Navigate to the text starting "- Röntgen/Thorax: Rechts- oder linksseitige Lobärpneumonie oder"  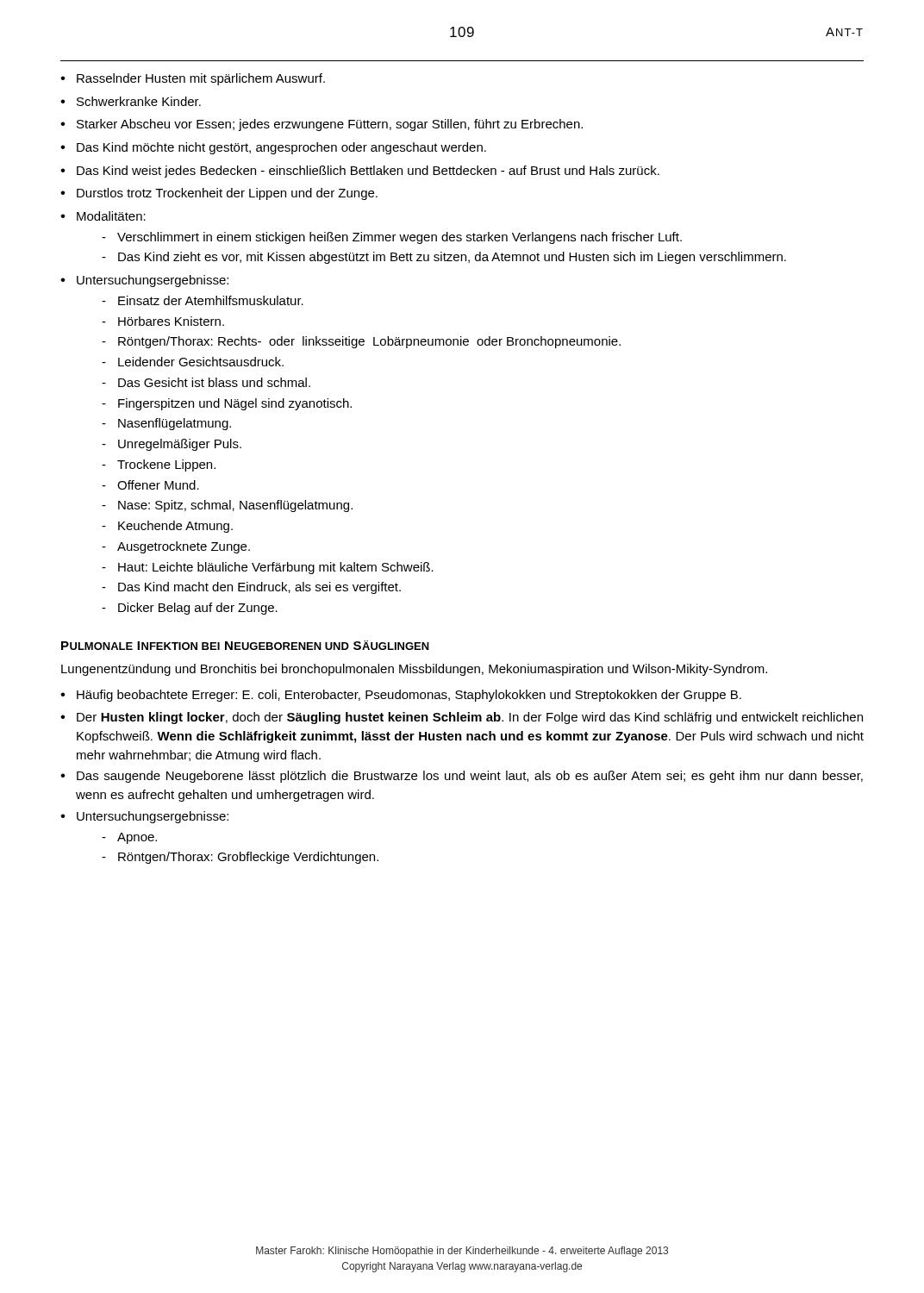483,342
